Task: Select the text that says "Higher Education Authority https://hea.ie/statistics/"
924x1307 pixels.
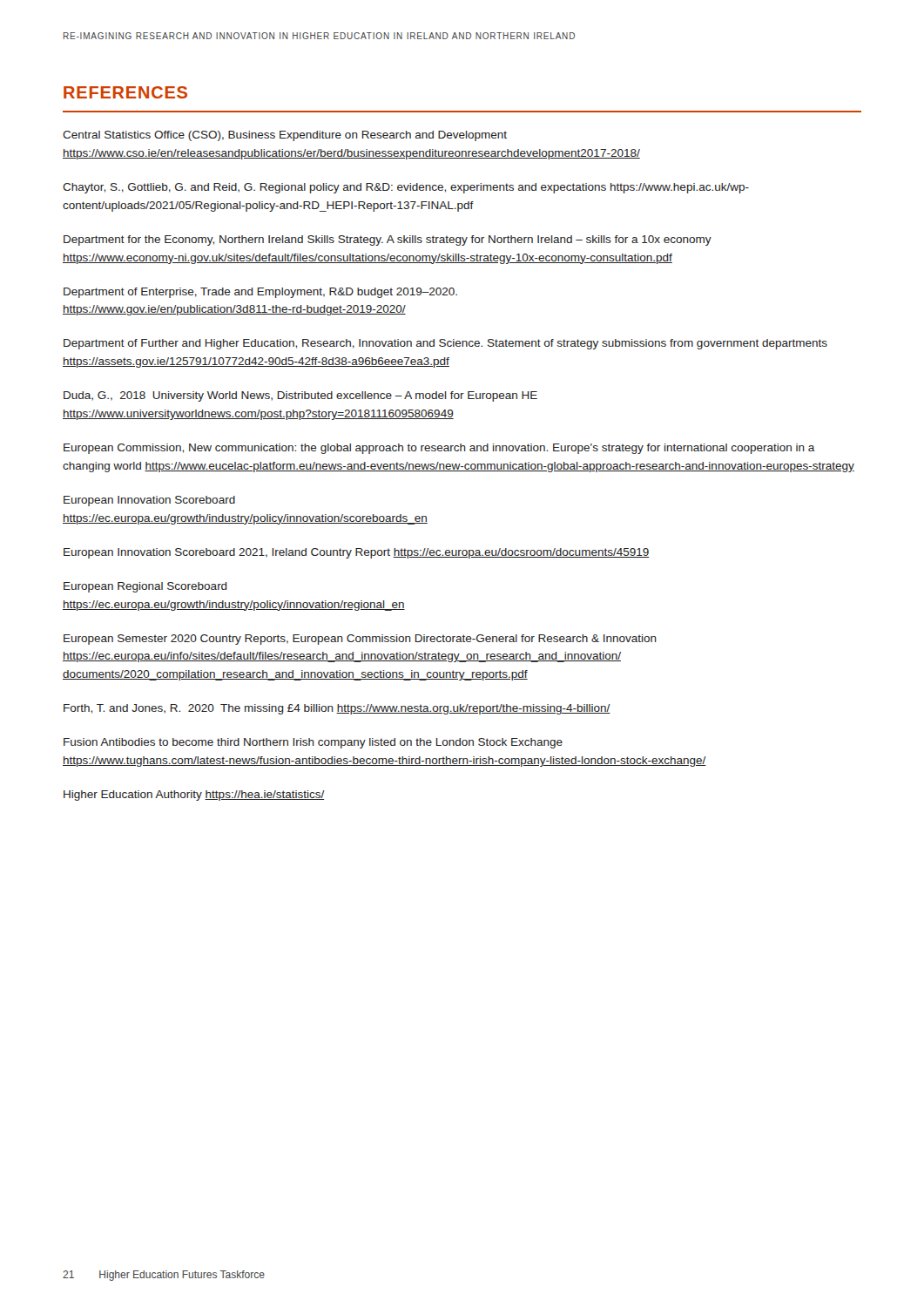Action: tap(193, 794)
